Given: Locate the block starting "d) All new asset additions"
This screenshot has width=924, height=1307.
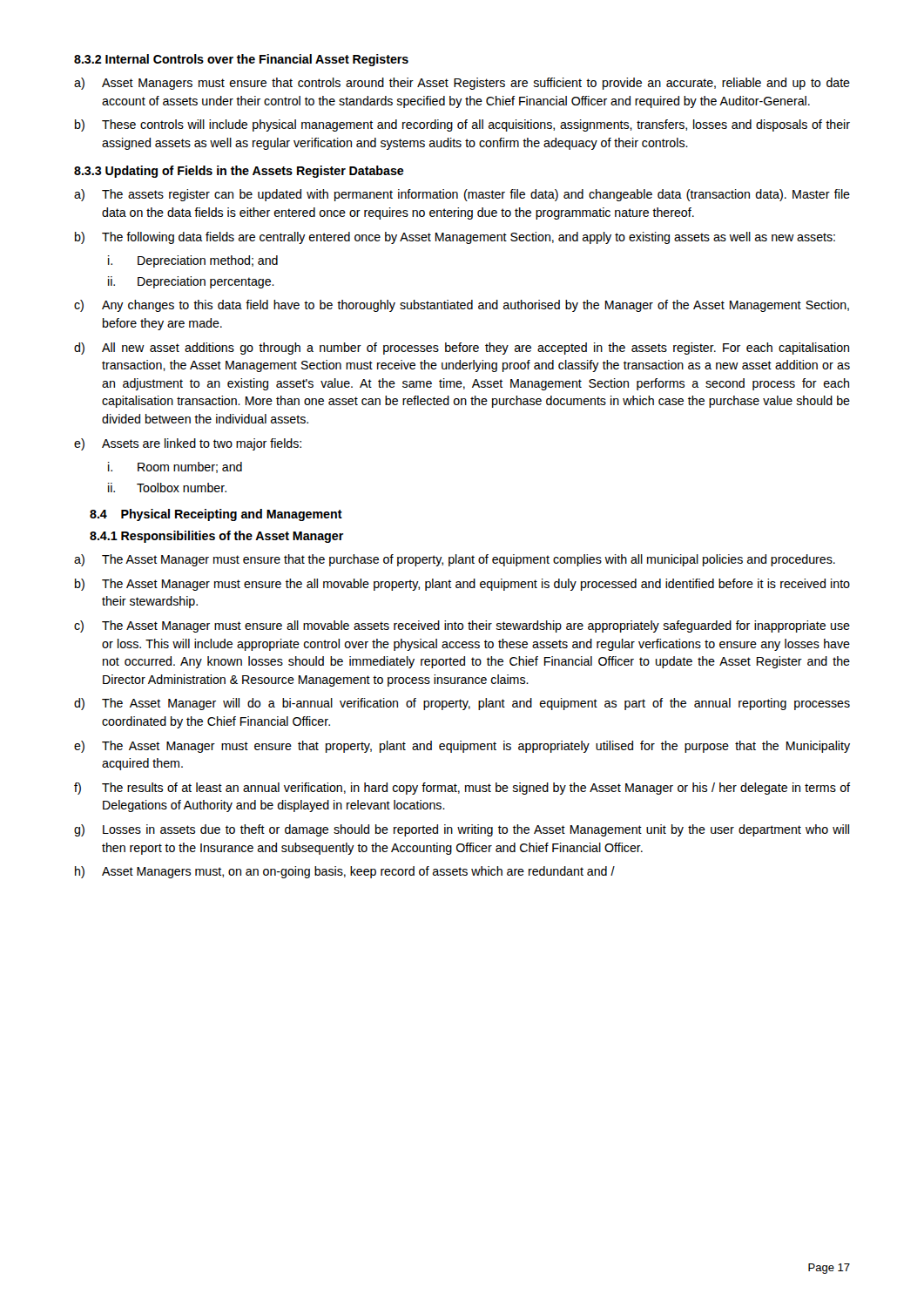Looking at the screenshot, I should [x=462, y=383].
